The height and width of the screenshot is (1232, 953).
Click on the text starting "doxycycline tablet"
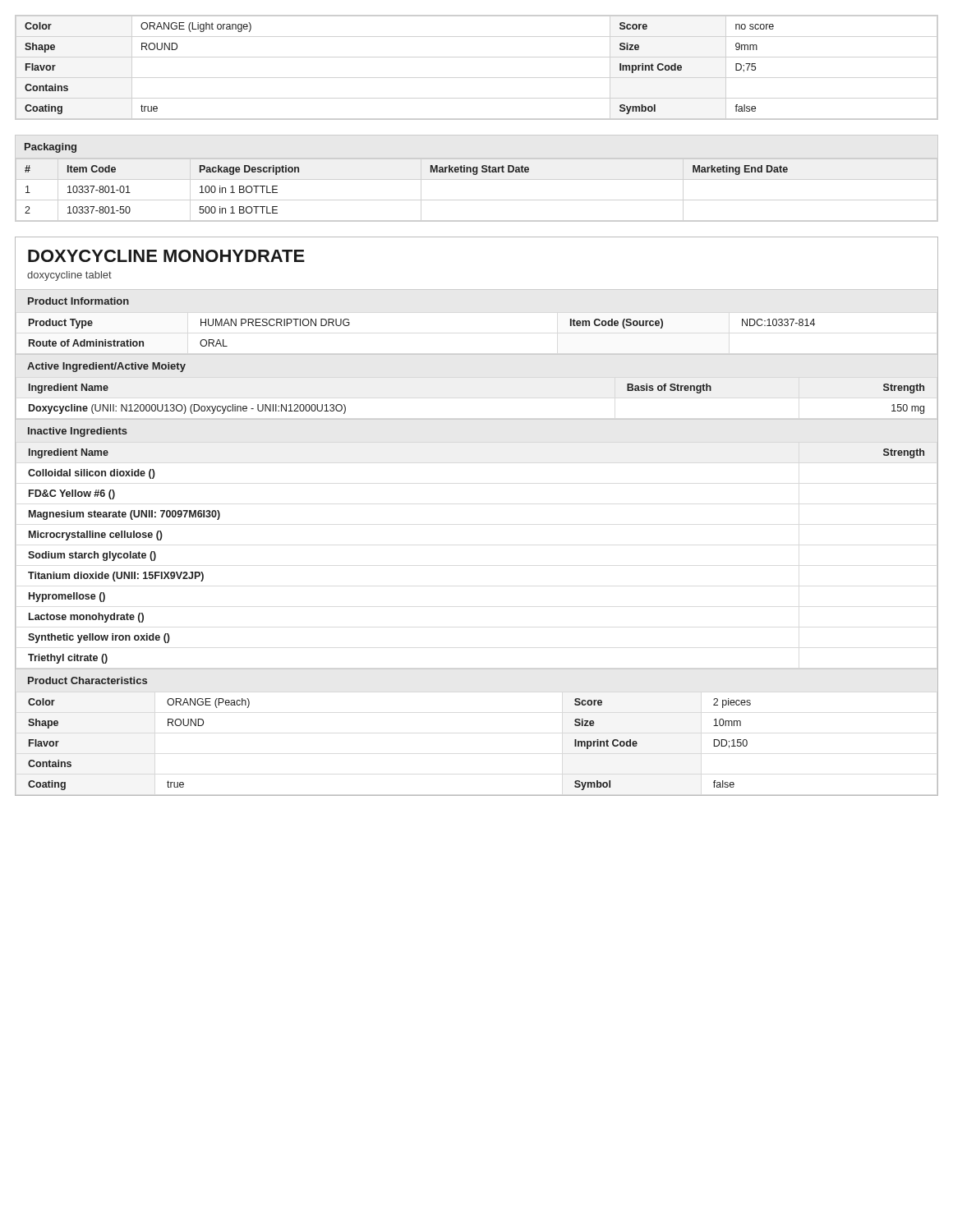pos(69,275)
